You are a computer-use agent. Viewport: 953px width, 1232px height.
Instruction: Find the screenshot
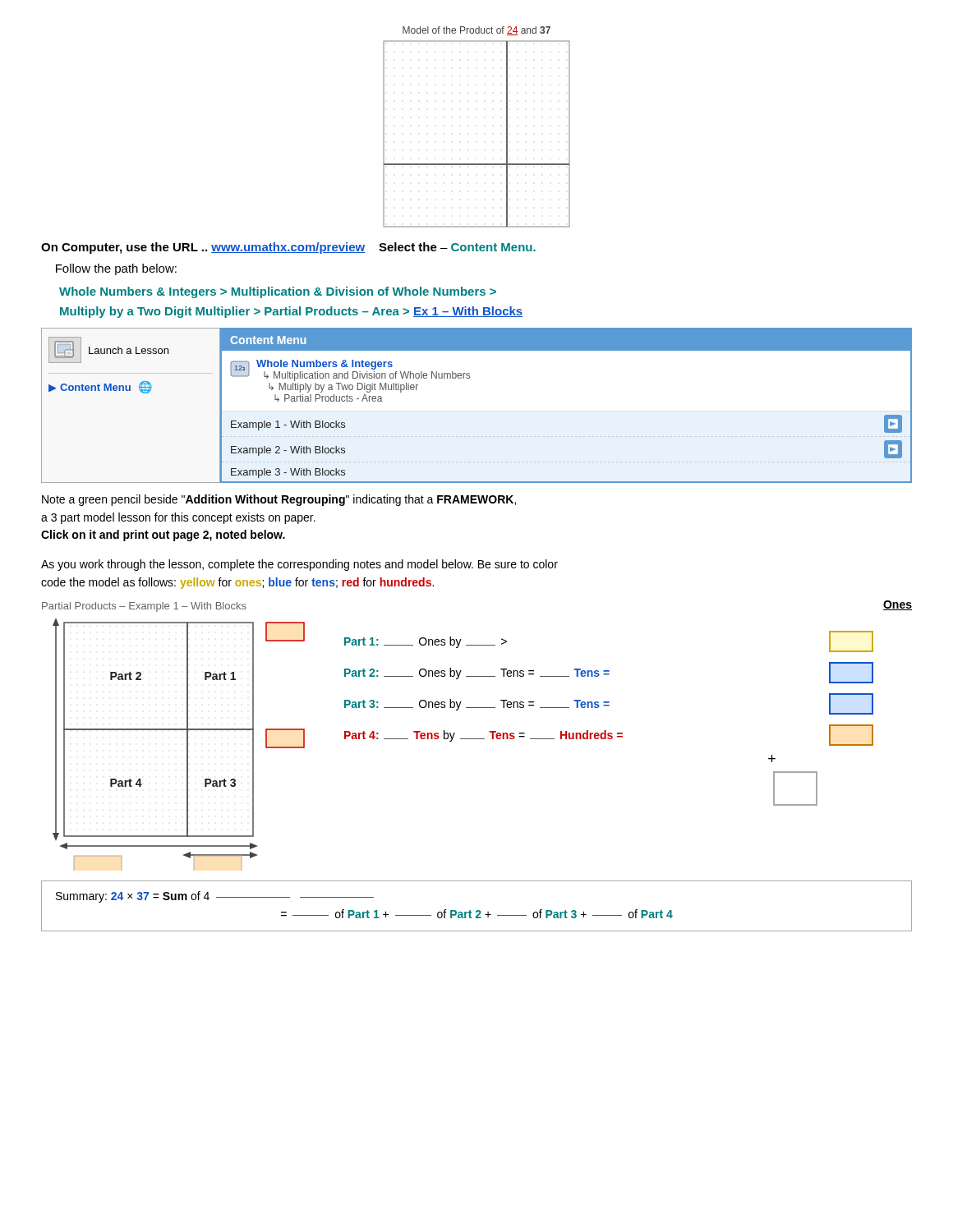[476, 405]
